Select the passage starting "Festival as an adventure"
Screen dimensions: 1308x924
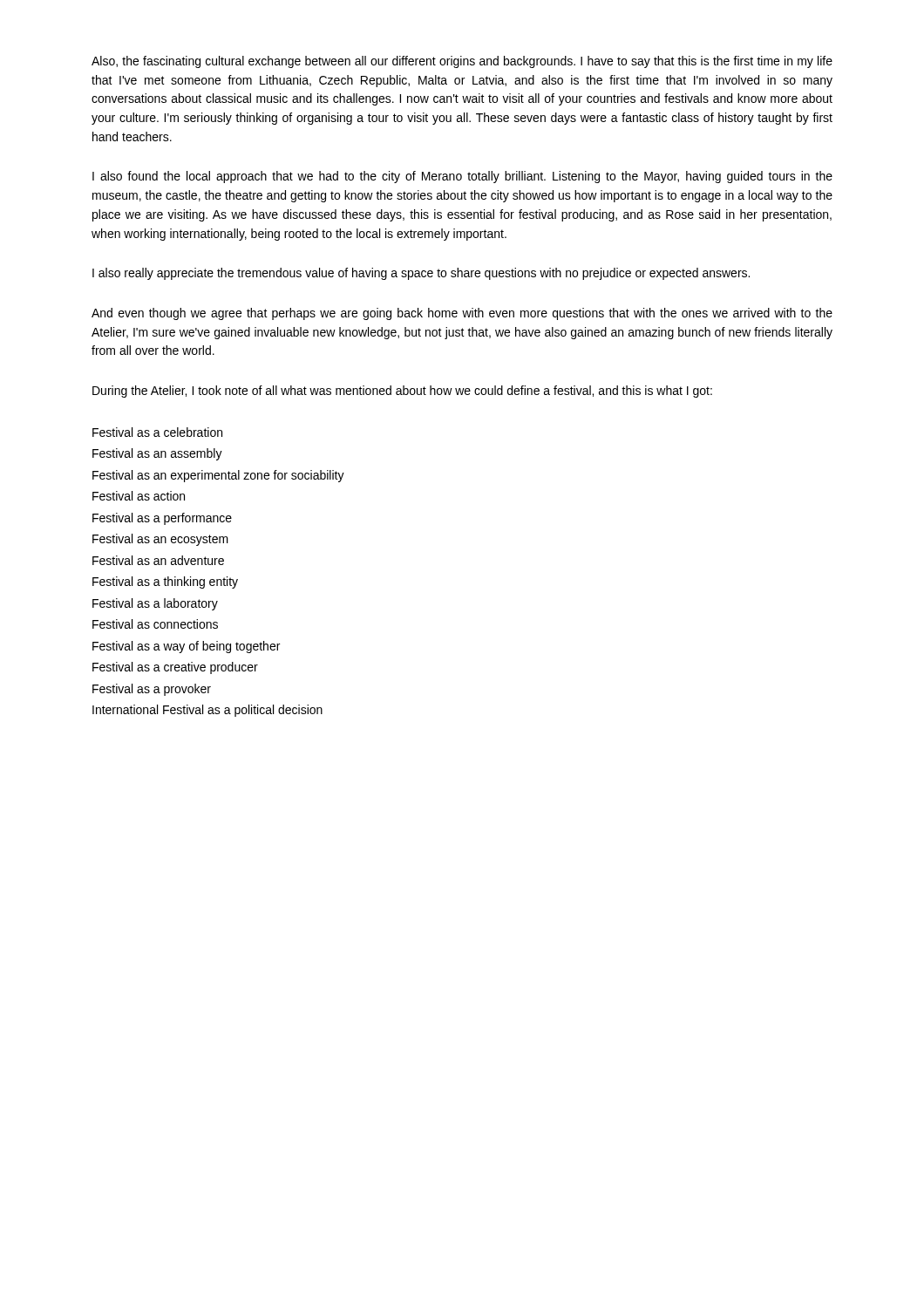click(x=158, y=560)
